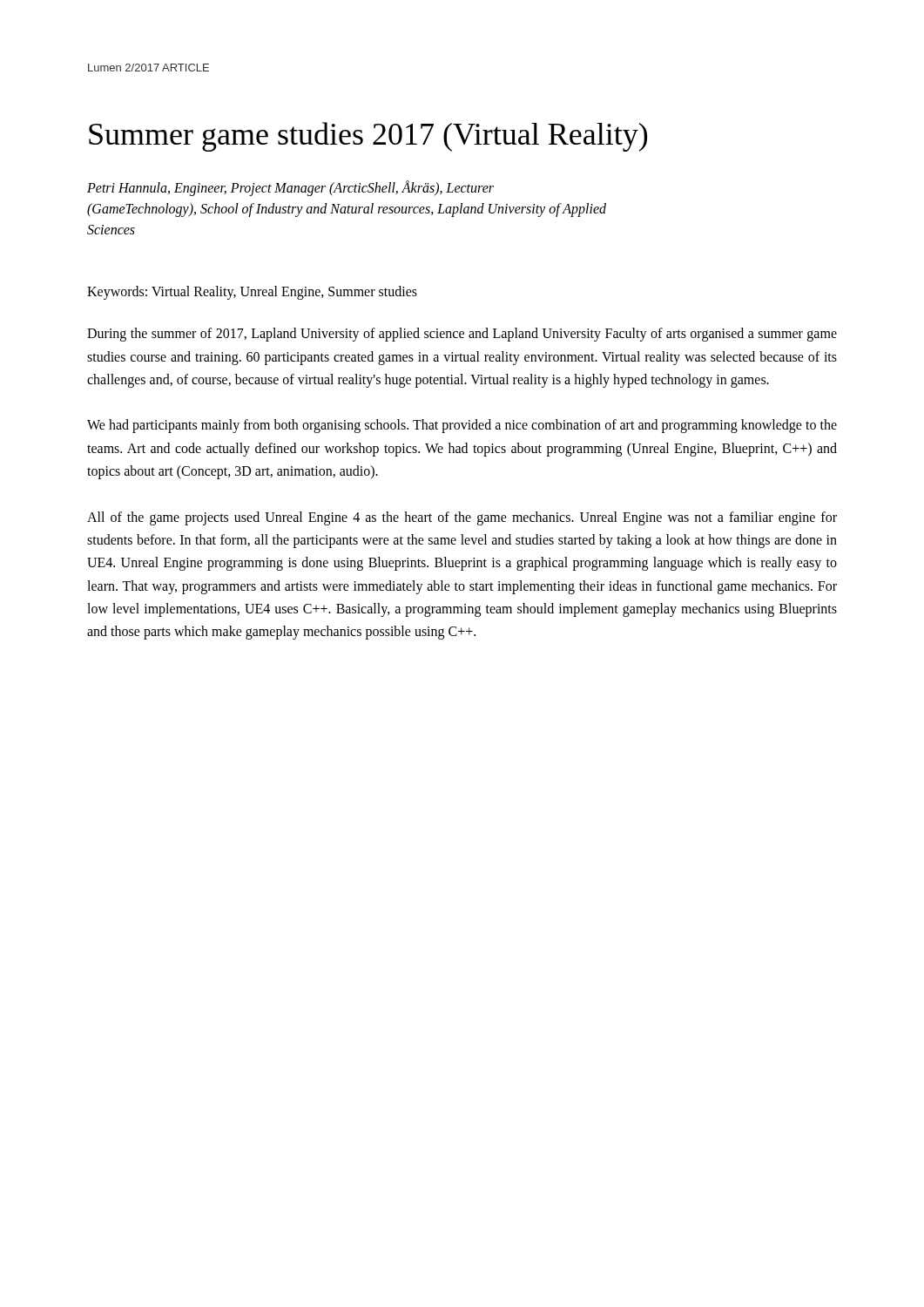Find the text block starting "All of the game projects used Unreal Engine"

point(462,574)
